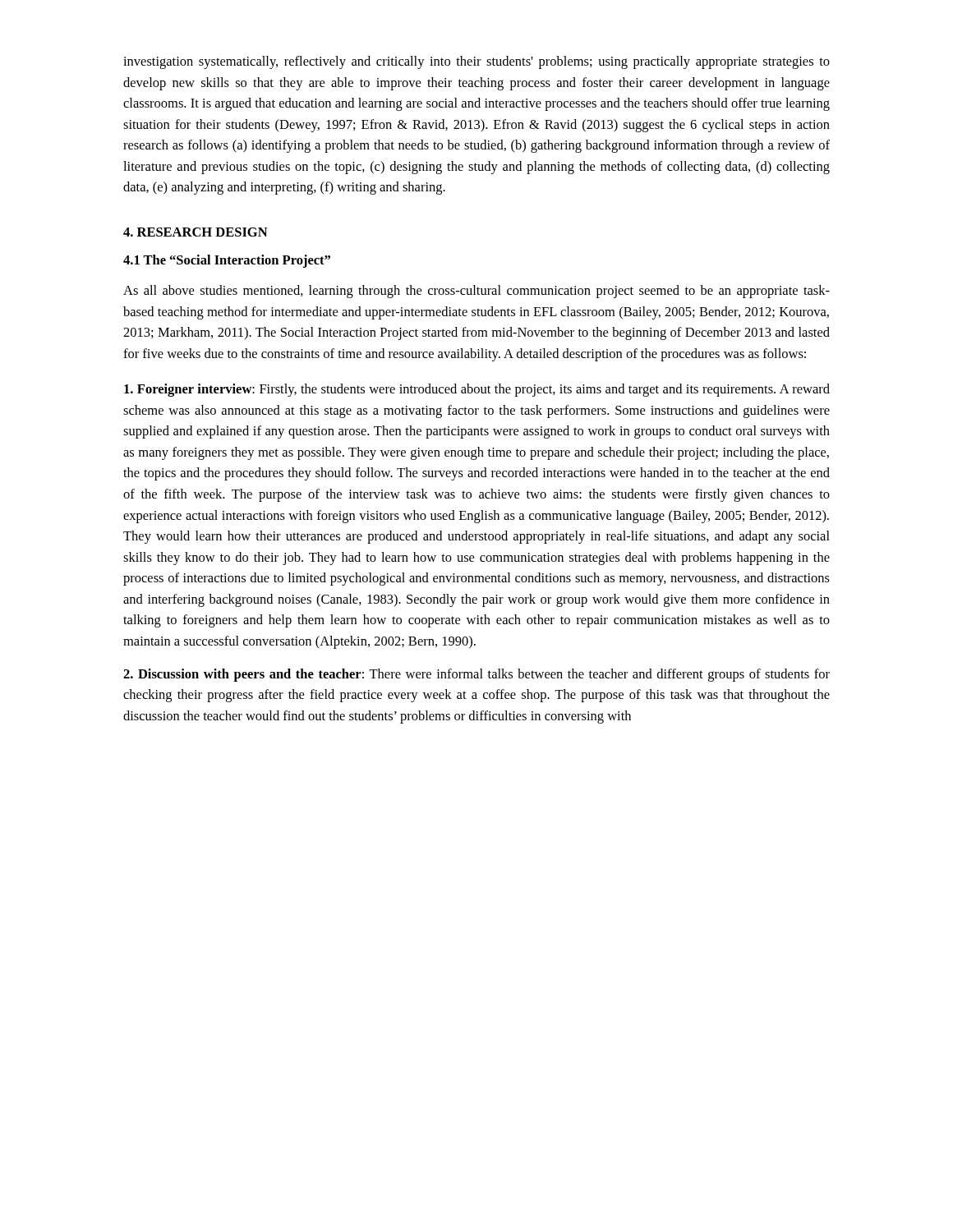Click on the text block starting "As all above studies mentioned, learning"
Screen dimensions: 1232x953
coord(476,322)
